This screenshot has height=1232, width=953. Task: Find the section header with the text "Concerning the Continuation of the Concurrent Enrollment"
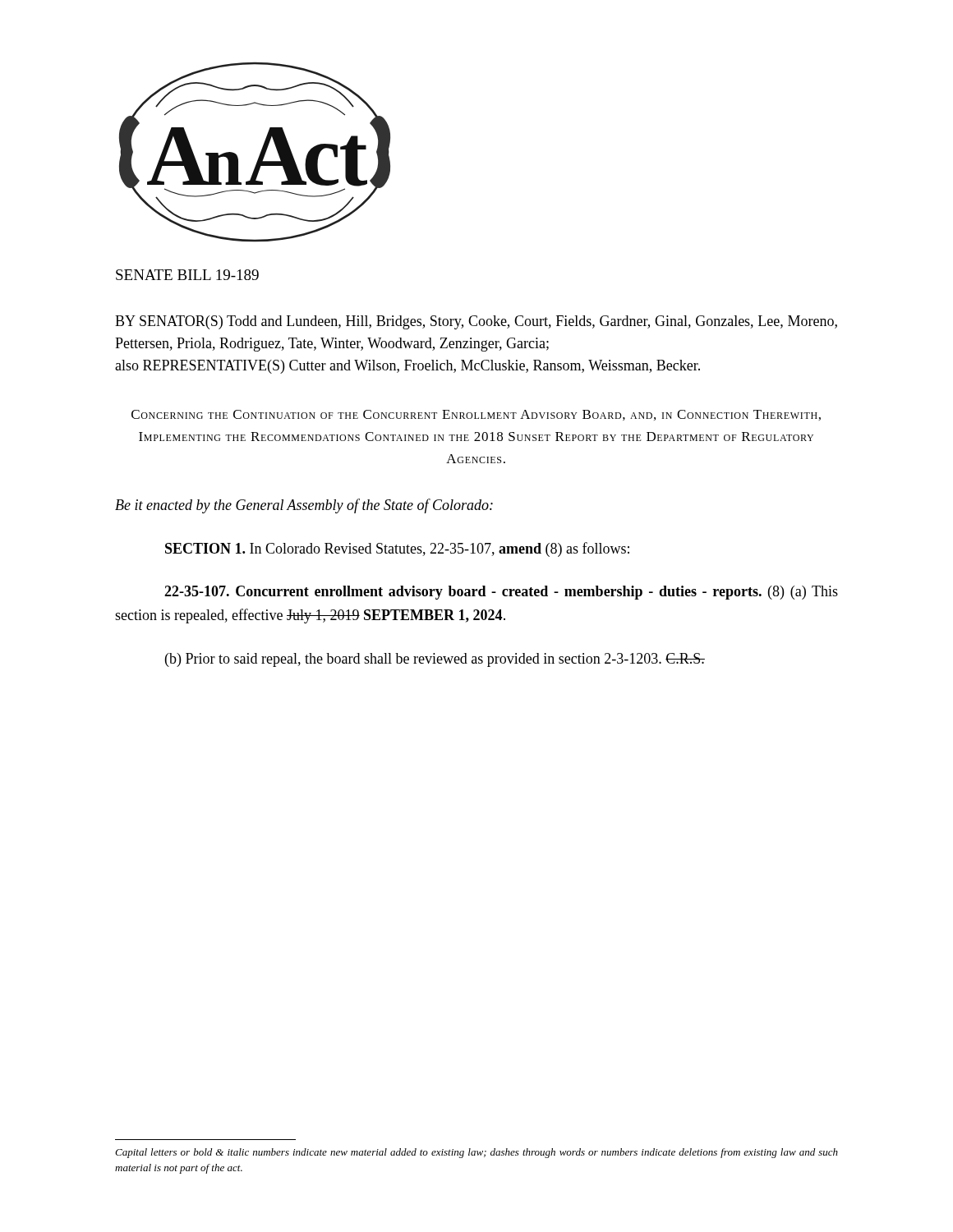(x=476, y=437)
